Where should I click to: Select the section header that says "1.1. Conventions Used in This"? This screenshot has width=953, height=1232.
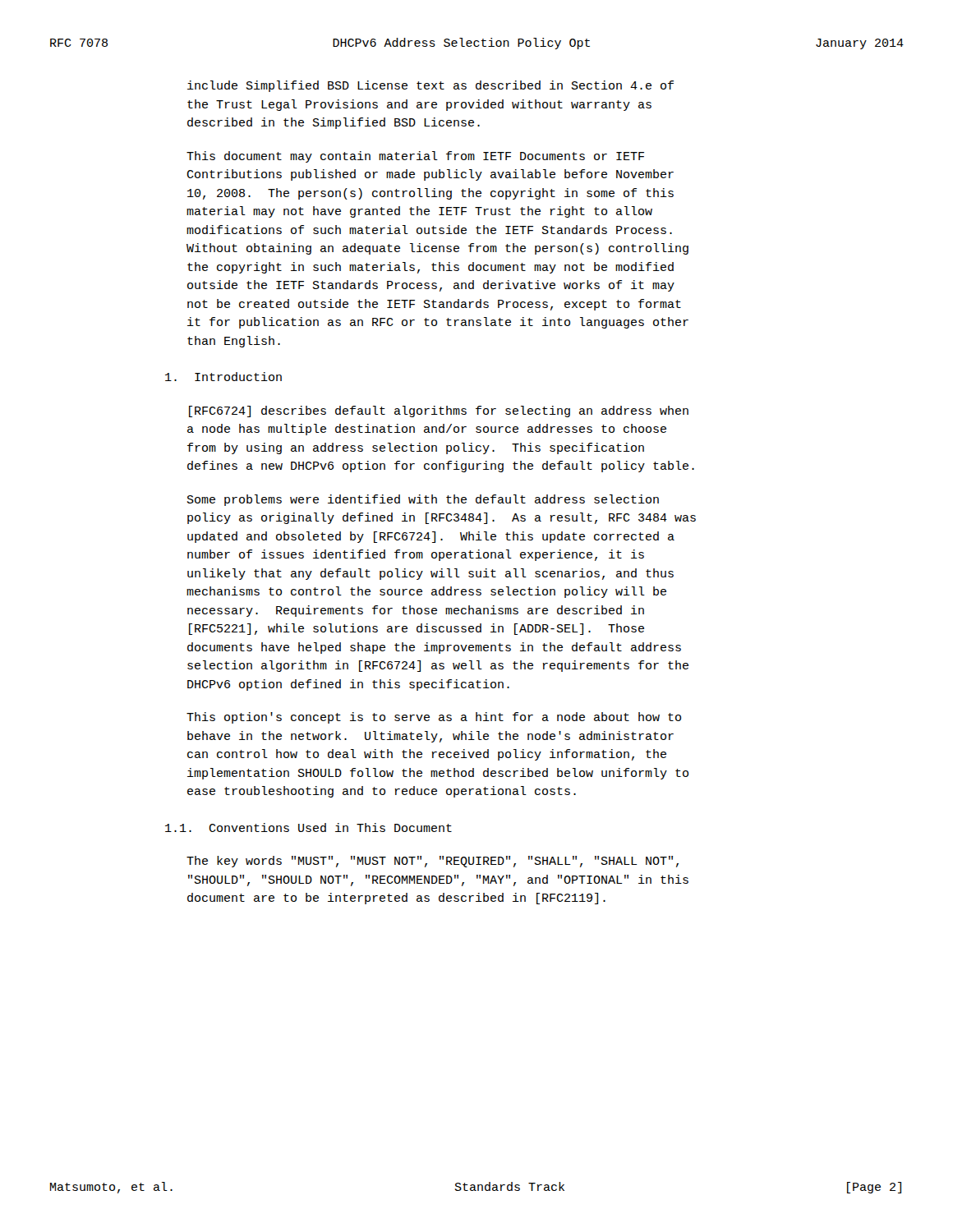tap(309, 829)
